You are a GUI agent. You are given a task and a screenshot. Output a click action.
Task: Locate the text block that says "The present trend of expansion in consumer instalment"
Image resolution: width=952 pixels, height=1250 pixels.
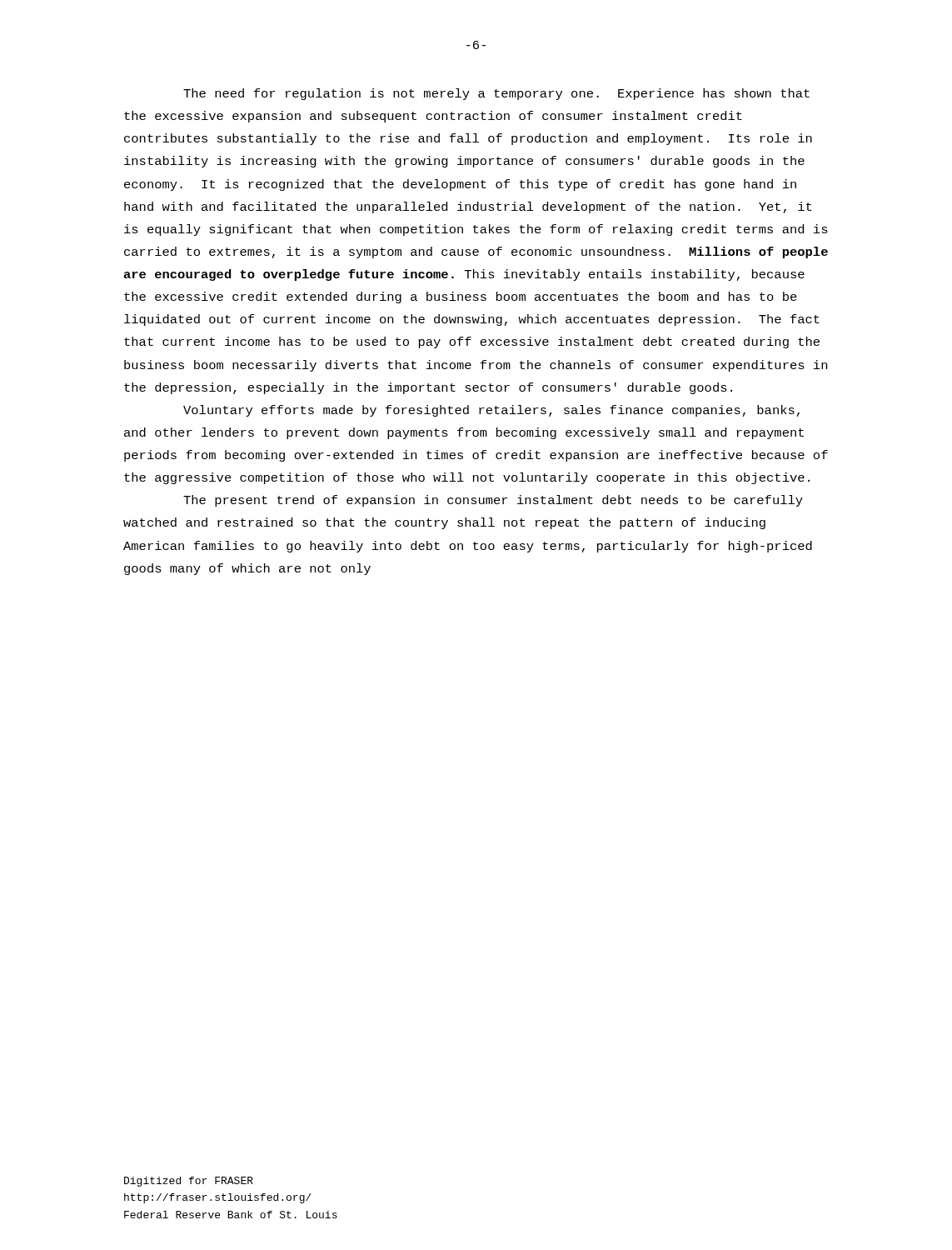(468, 535)
